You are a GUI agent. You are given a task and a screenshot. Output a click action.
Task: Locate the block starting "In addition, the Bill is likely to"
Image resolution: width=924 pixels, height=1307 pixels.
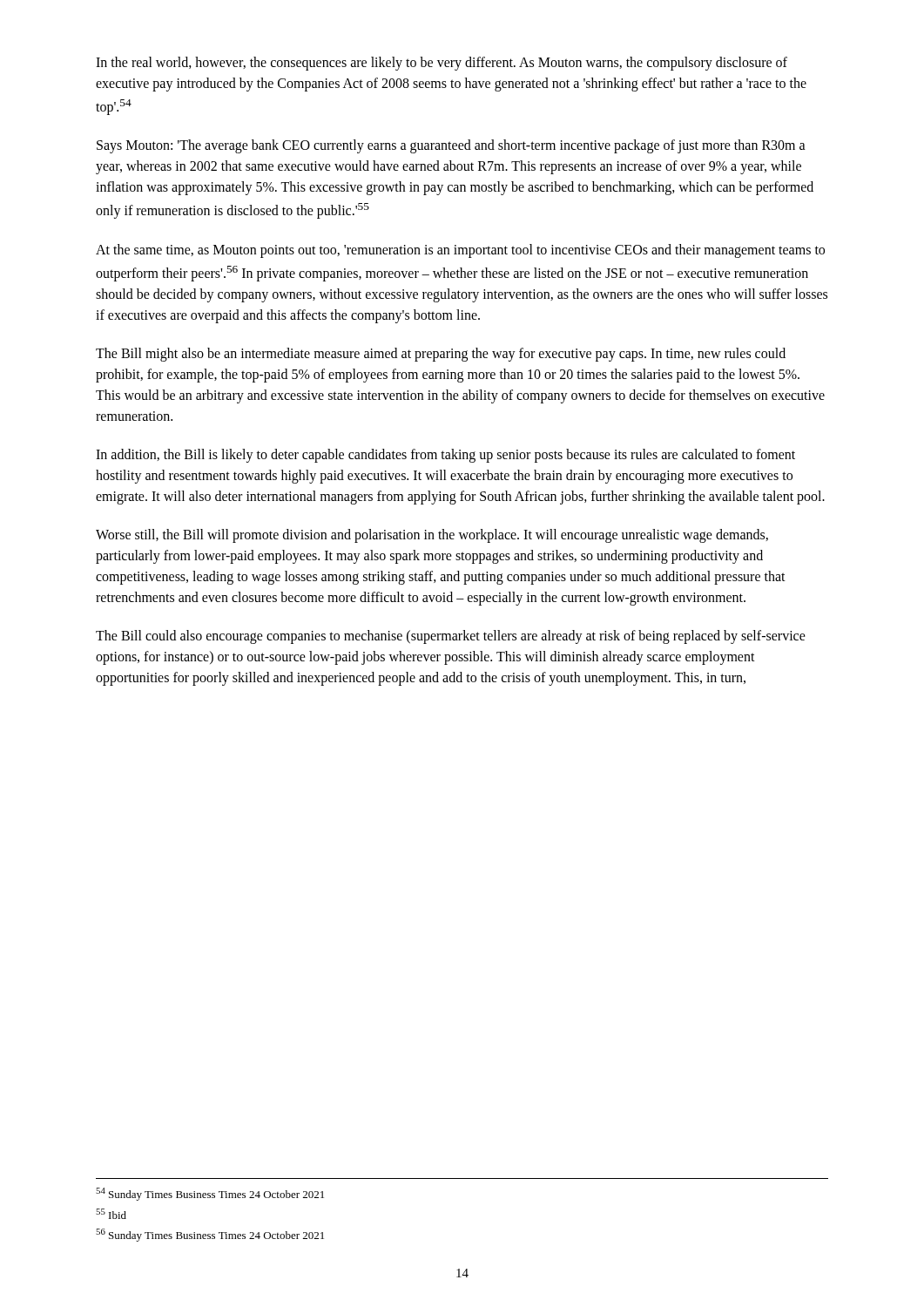tap(462, 476)
